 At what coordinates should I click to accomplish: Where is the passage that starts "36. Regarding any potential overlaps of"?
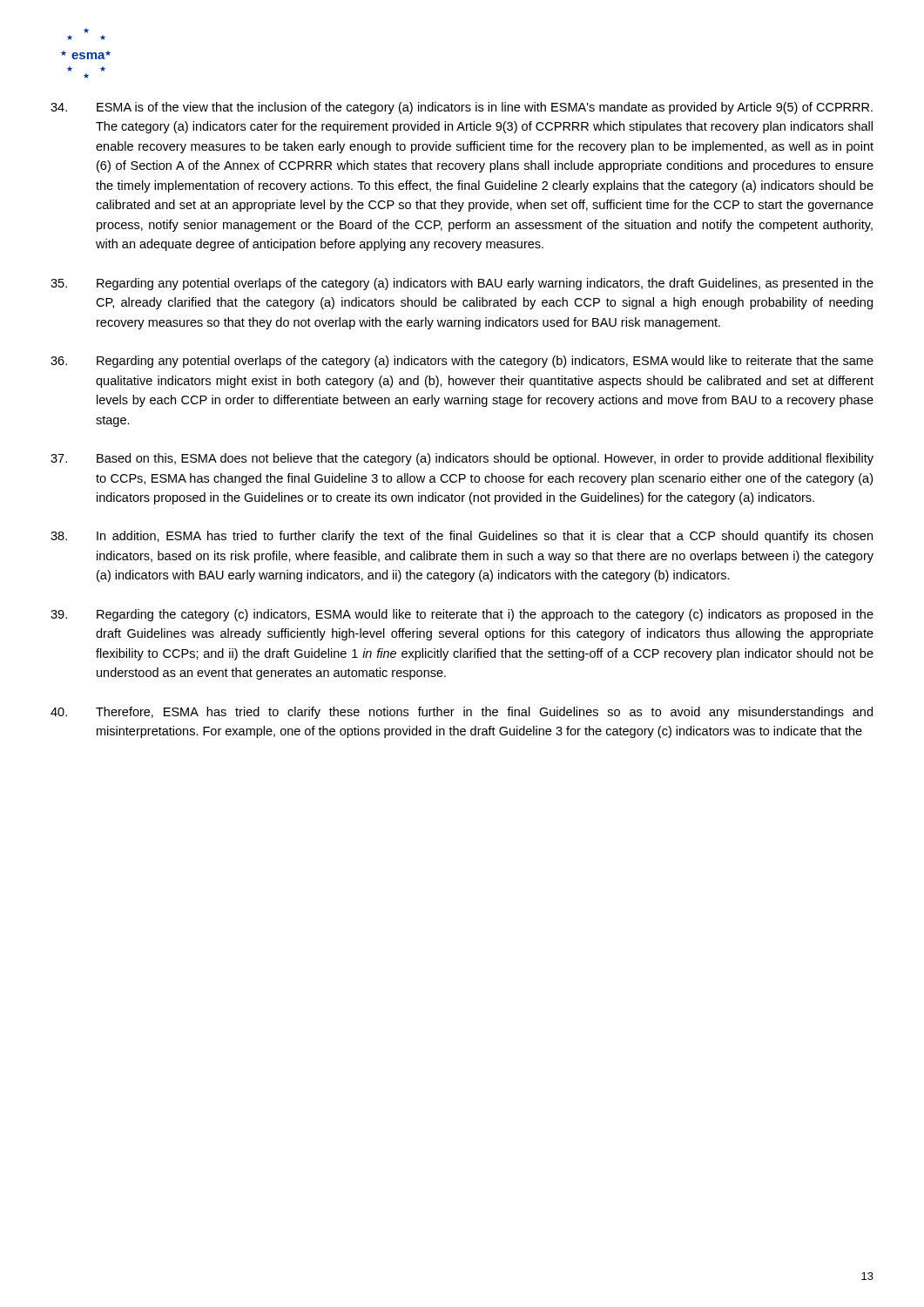(x=462, y=390)
